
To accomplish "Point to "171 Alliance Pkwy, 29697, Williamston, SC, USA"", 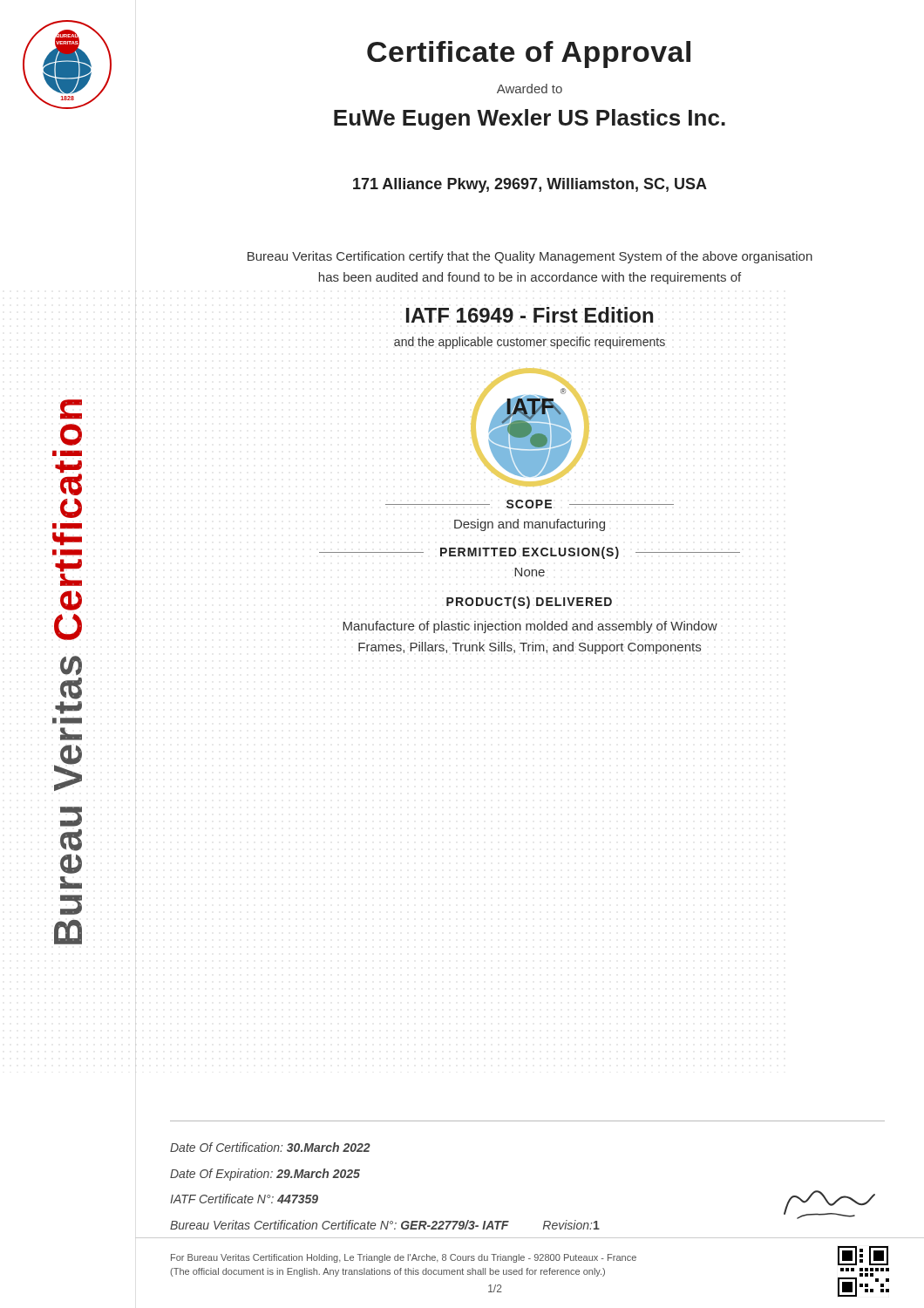I will point(530,184).
